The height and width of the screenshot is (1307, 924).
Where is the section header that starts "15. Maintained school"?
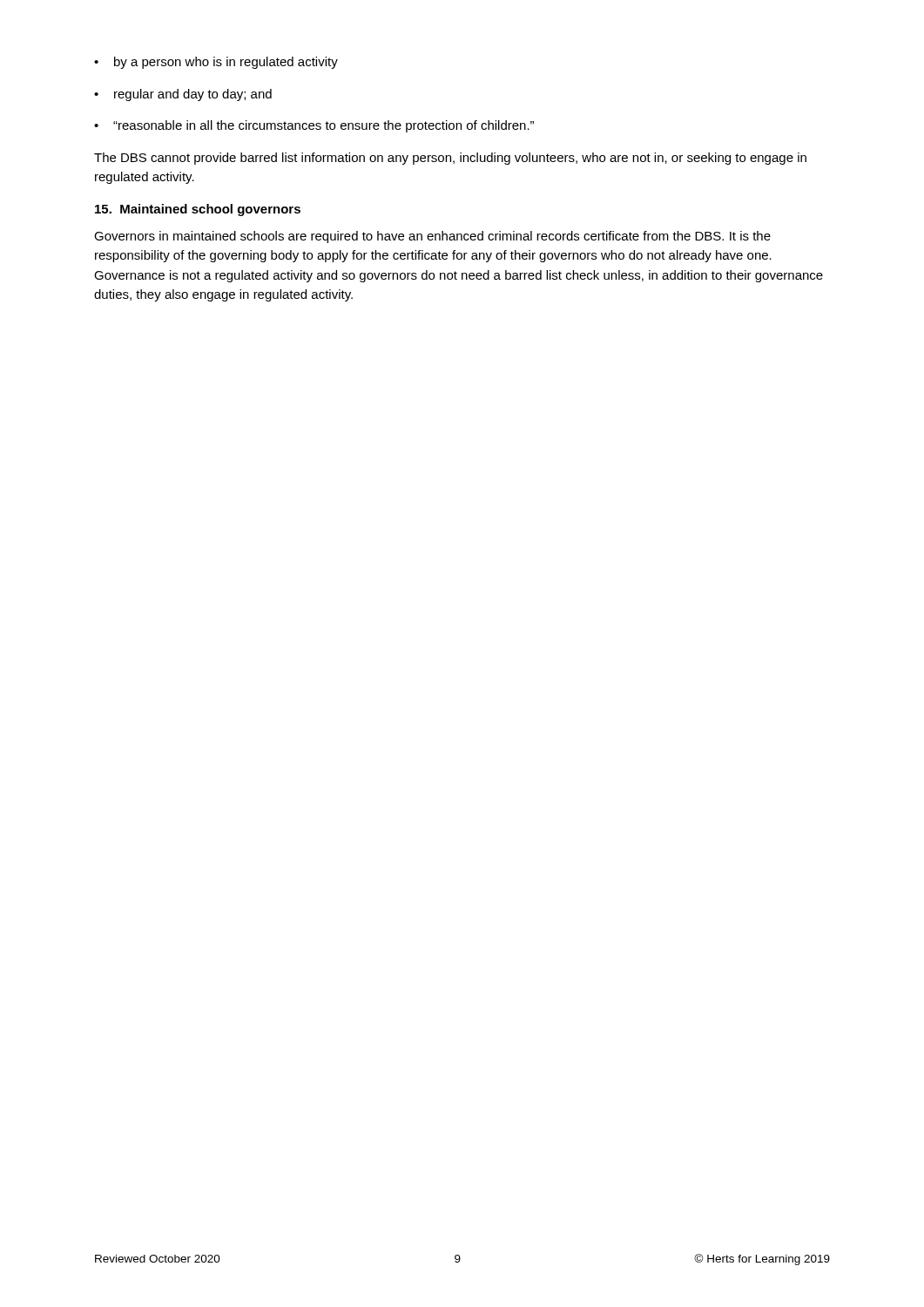(x=198, y=208)
